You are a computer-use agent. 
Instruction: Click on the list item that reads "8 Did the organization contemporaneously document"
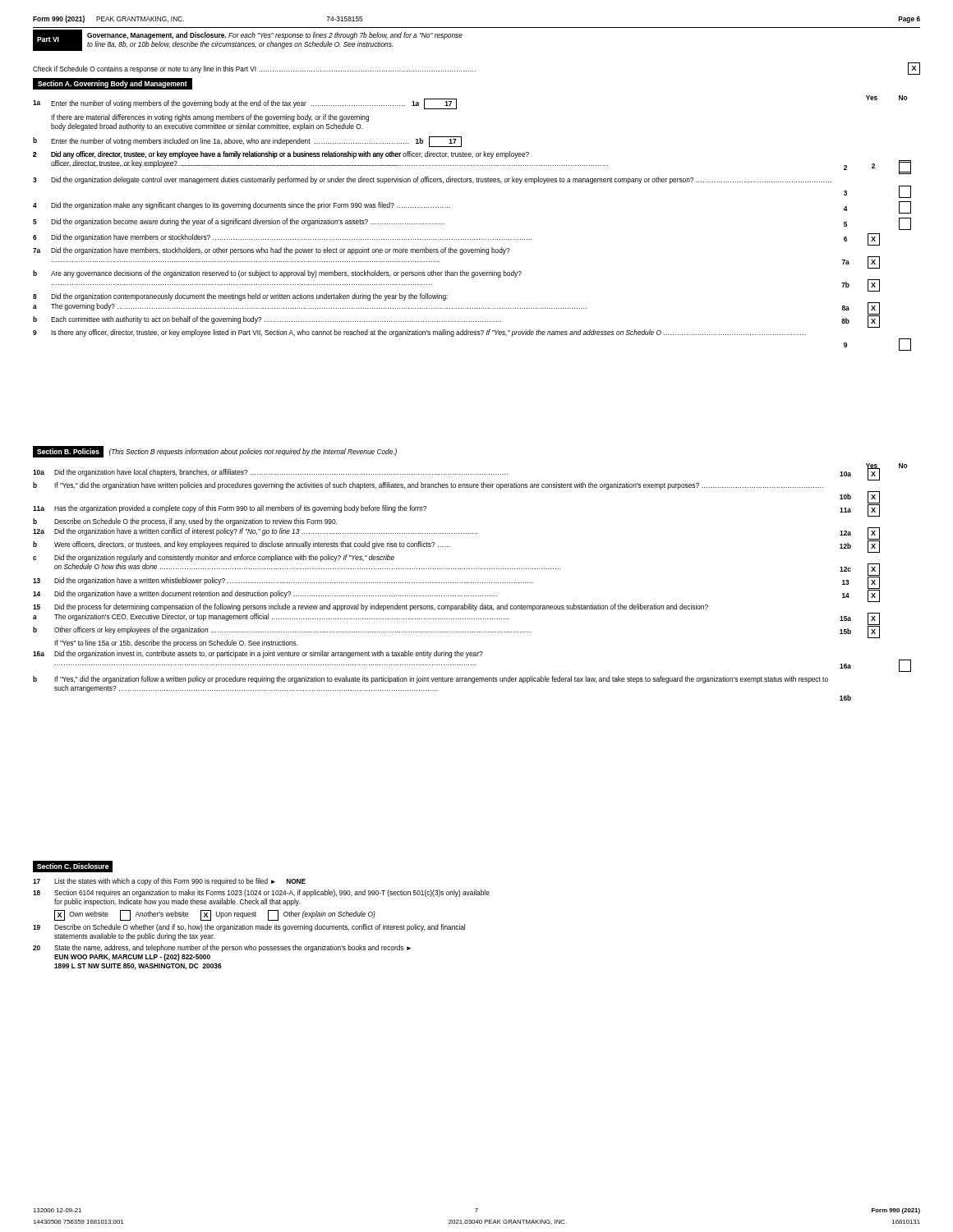[440, 297]
